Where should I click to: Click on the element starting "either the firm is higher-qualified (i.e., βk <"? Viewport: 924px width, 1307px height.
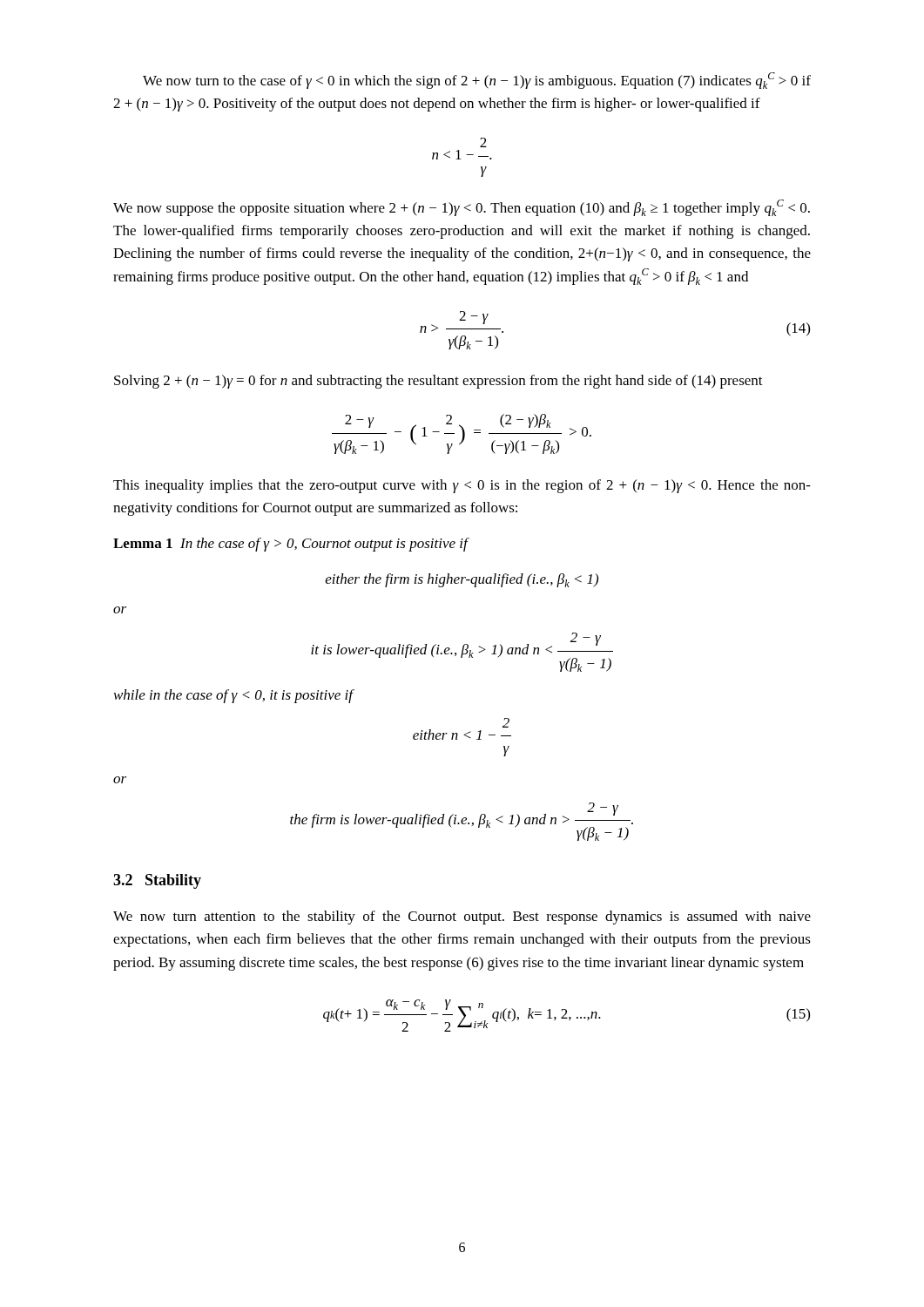tap(462, 579)
